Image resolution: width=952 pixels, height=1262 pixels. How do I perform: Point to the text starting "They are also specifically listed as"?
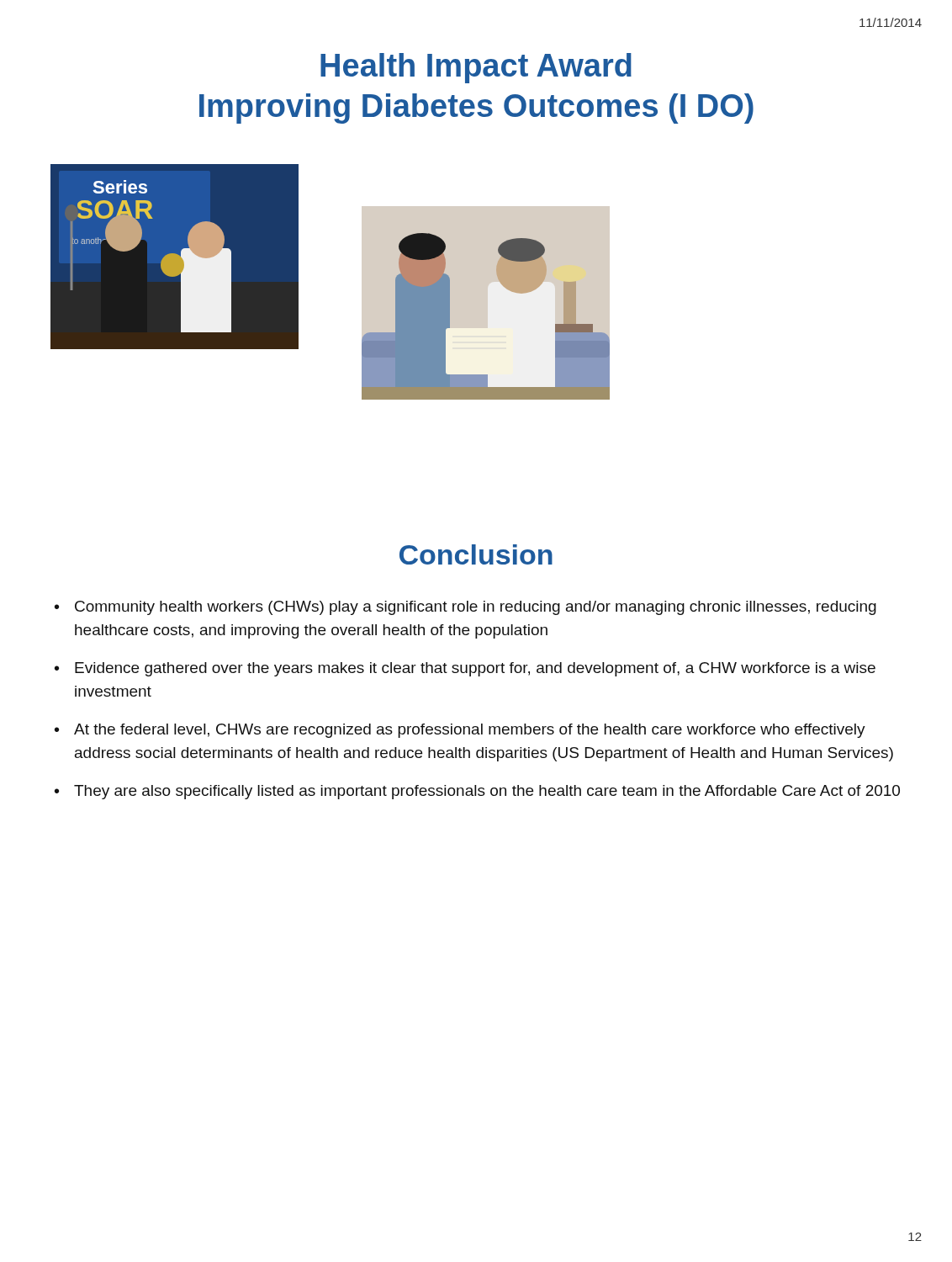click(x=487, y=791)
